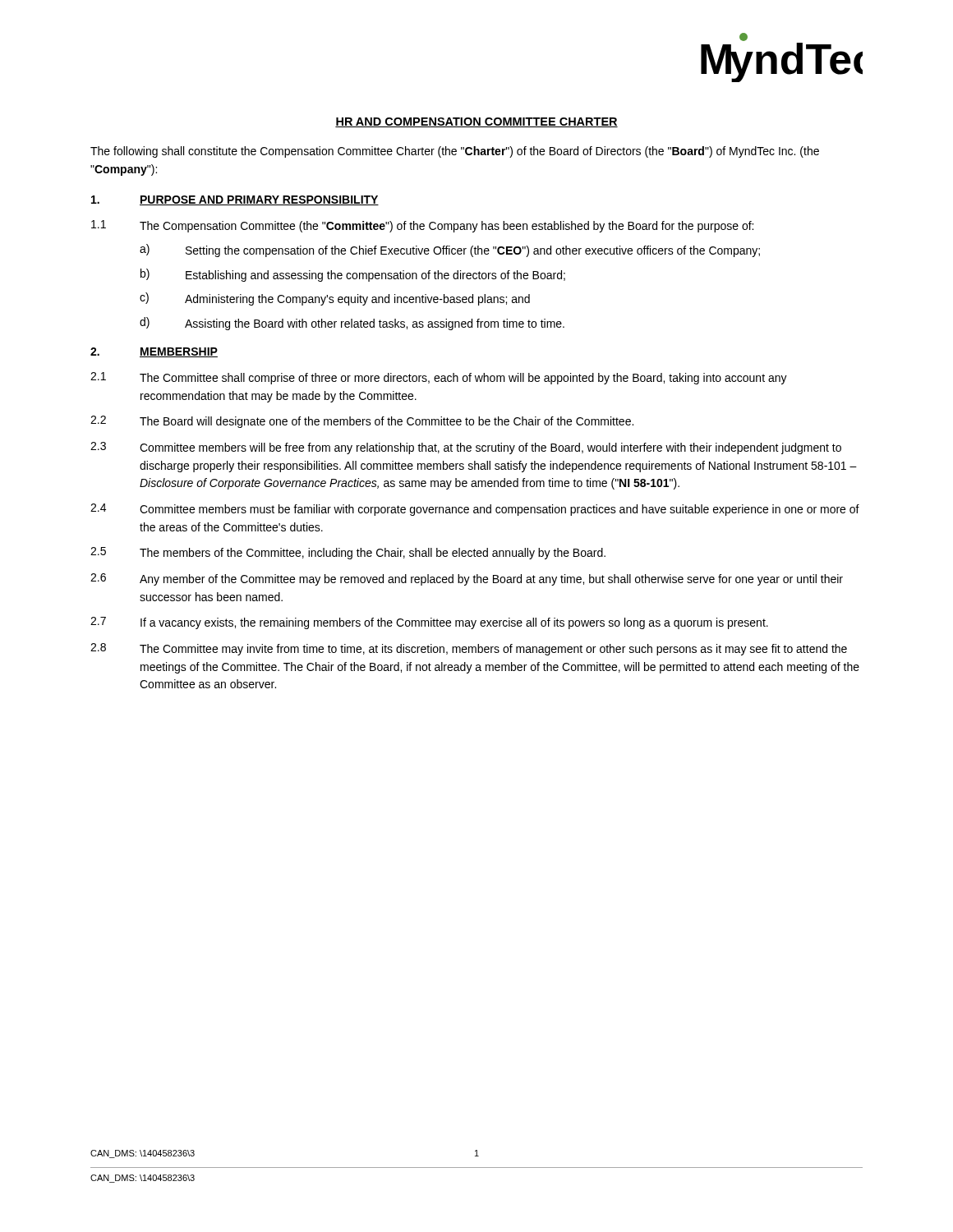This screenshot has height=1232, width=953.
Task: Select the passage starting "b) Establishing and assessing the"
Action: click(x=476, y=276)
